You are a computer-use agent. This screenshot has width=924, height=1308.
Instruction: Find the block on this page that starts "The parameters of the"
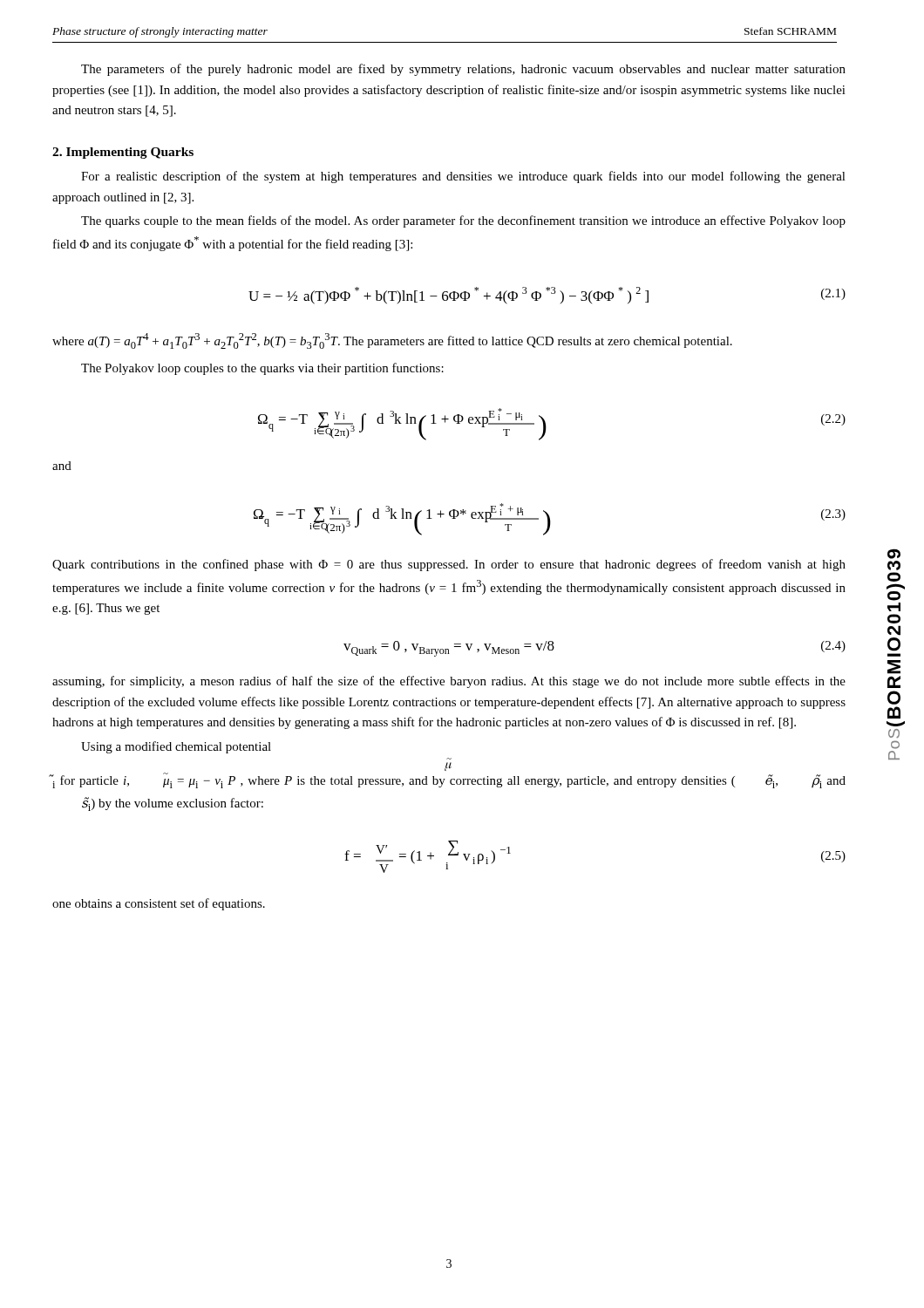click(449, 90)
